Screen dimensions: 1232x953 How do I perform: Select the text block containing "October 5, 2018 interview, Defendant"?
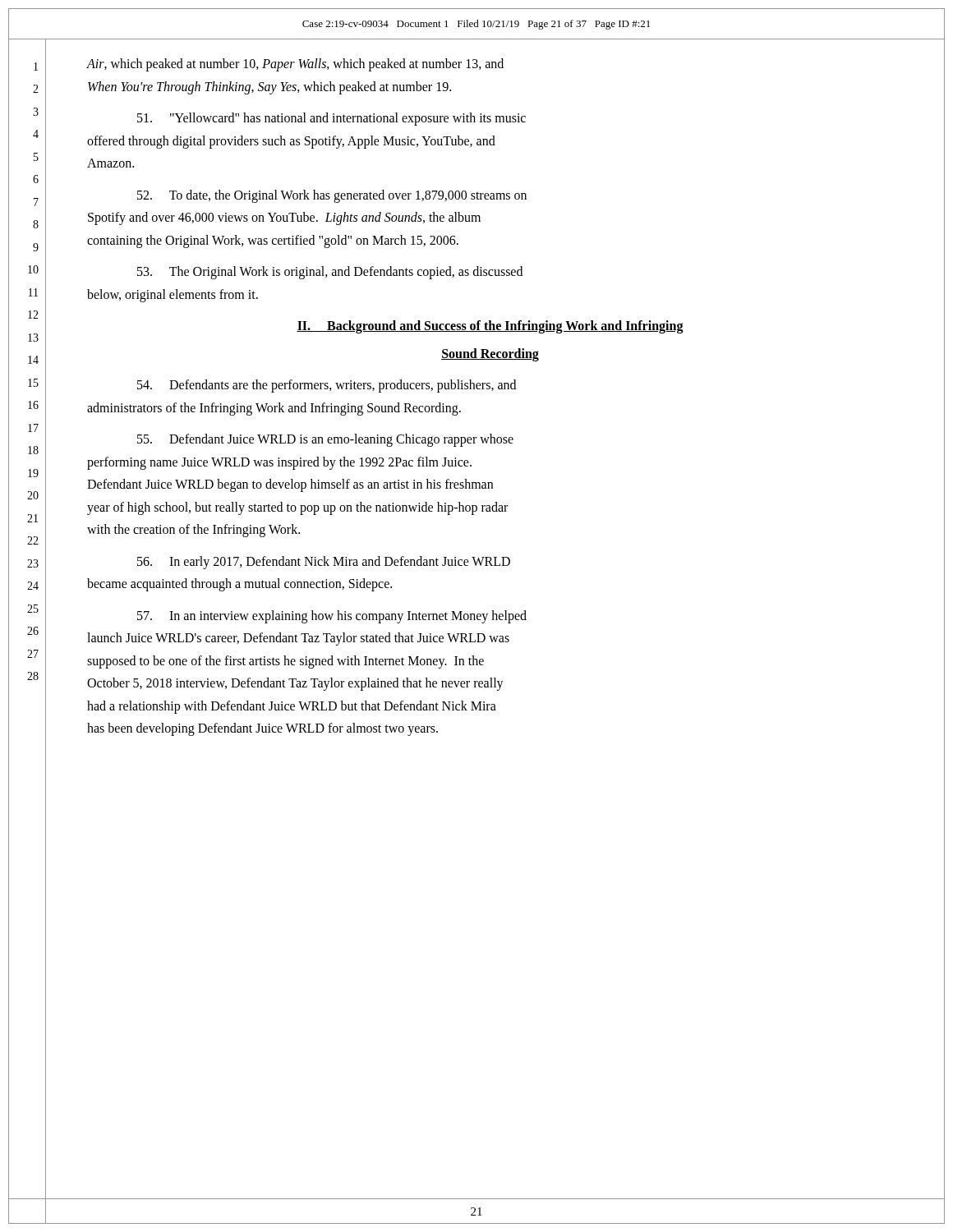(295, 683)
